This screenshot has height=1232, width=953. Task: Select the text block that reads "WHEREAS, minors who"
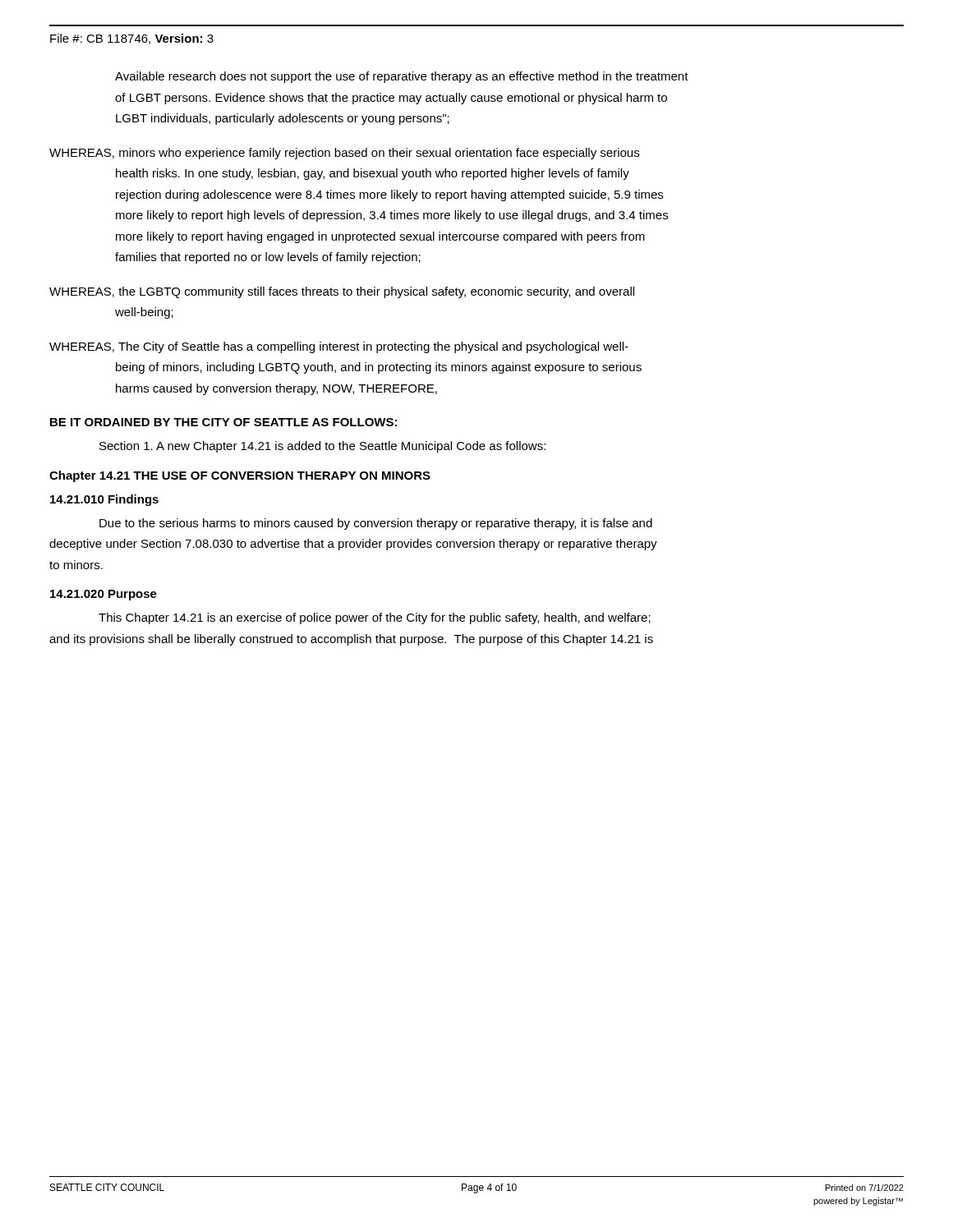pos(476,205)
